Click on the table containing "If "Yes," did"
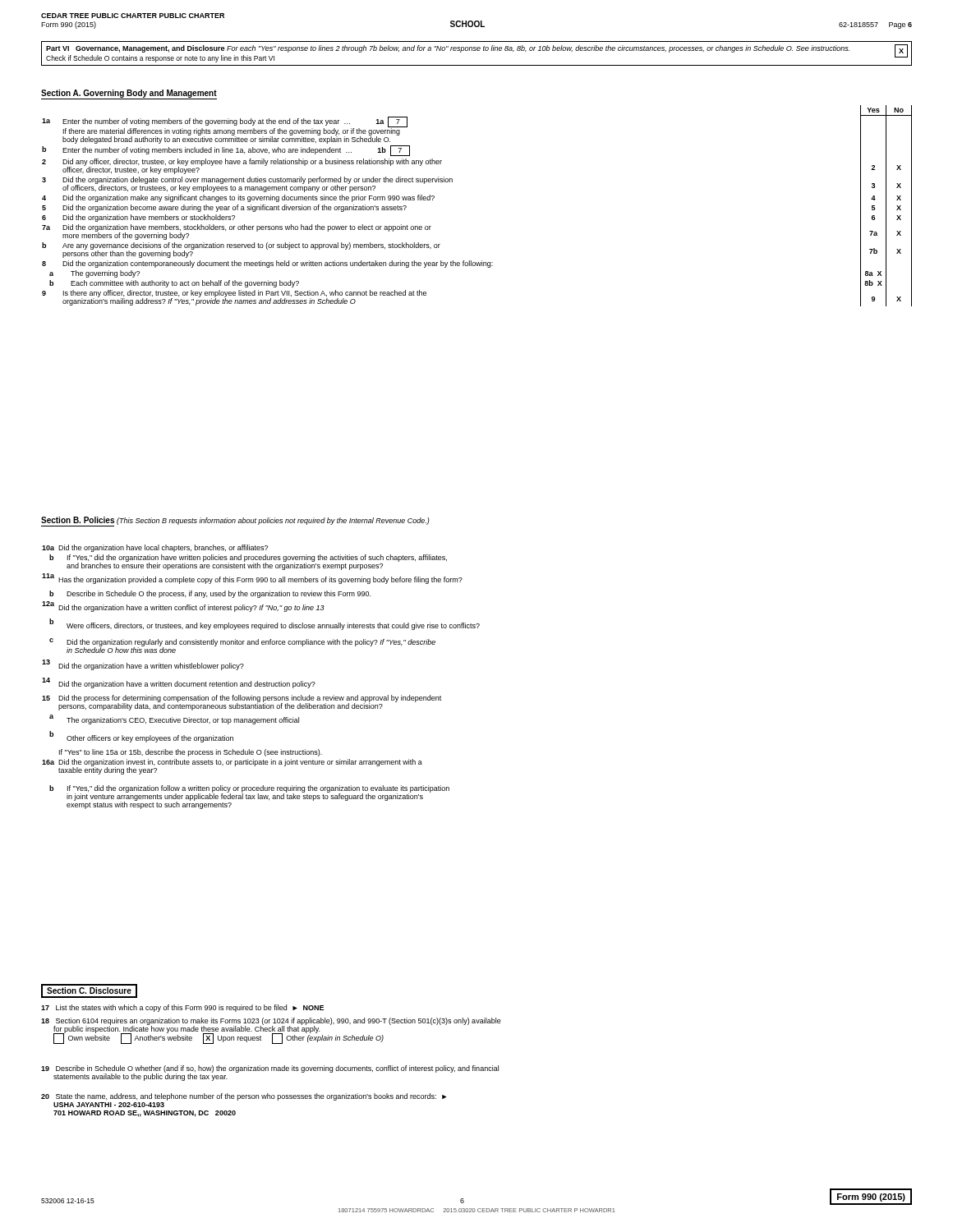The height and width of the screenshot is (1232, 953). 476,671
